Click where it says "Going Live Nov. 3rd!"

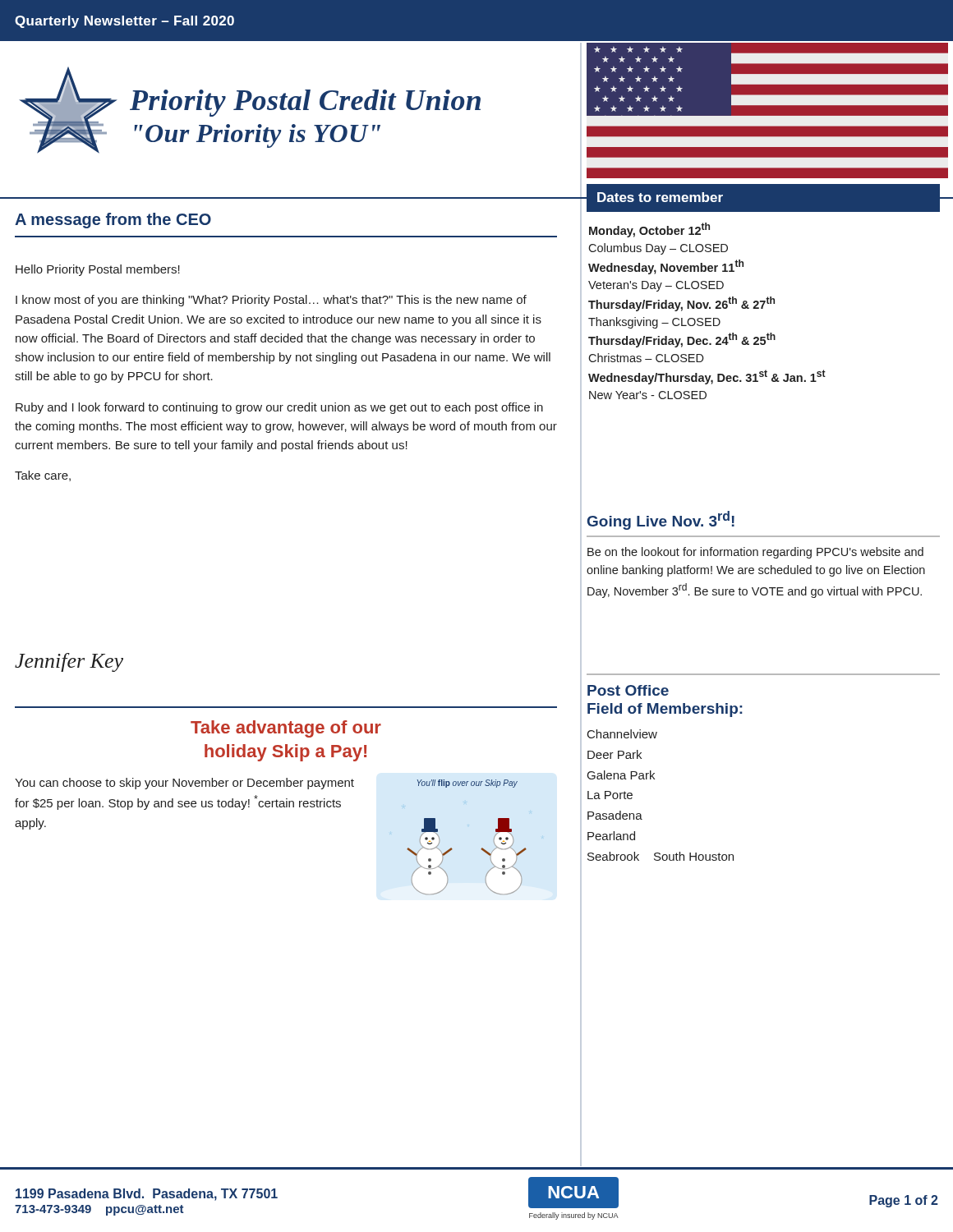tap(661, 520)
